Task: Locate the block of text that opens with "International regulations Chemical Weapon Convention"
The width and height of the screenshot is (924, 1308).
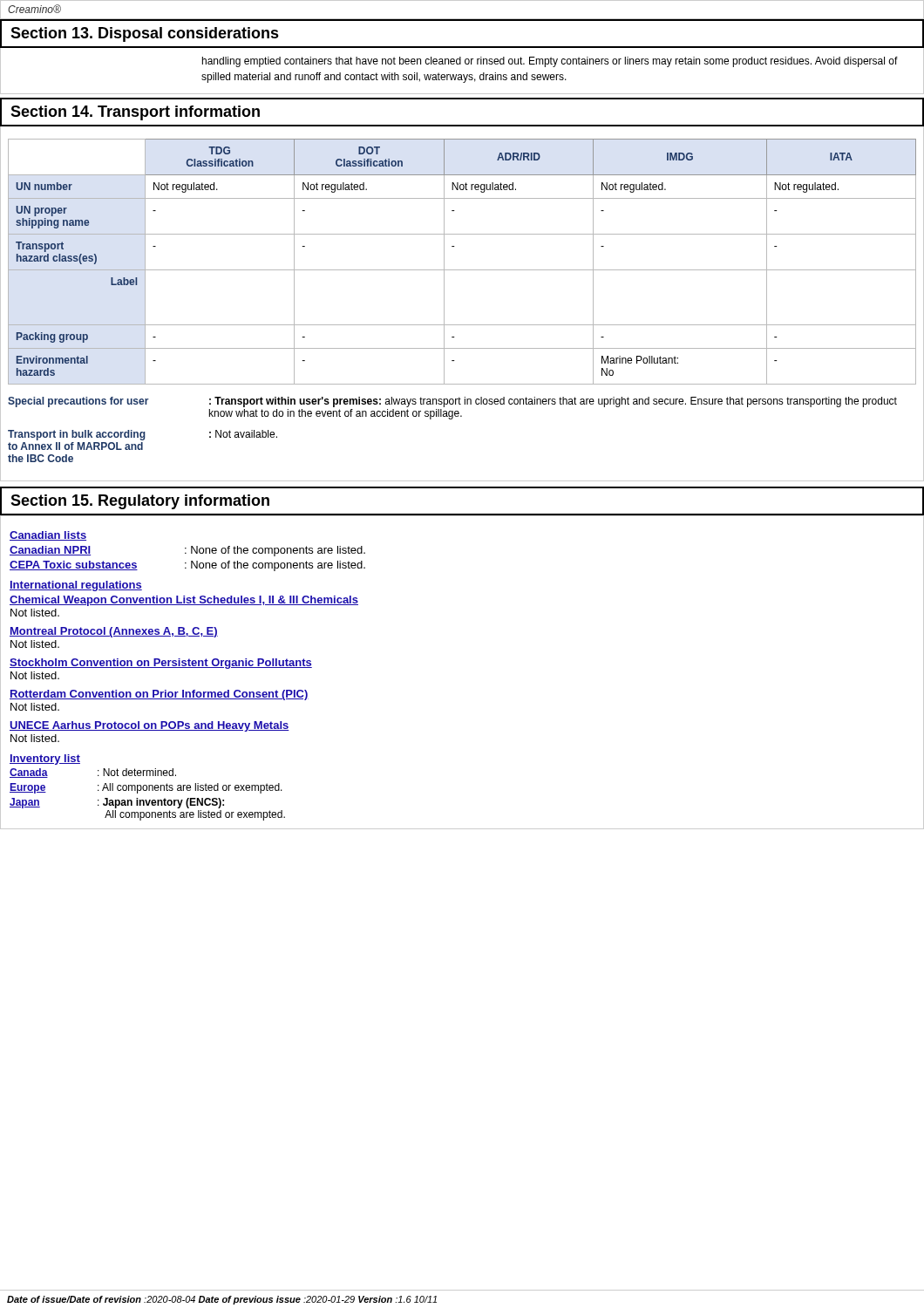Action: pos(76,586)
